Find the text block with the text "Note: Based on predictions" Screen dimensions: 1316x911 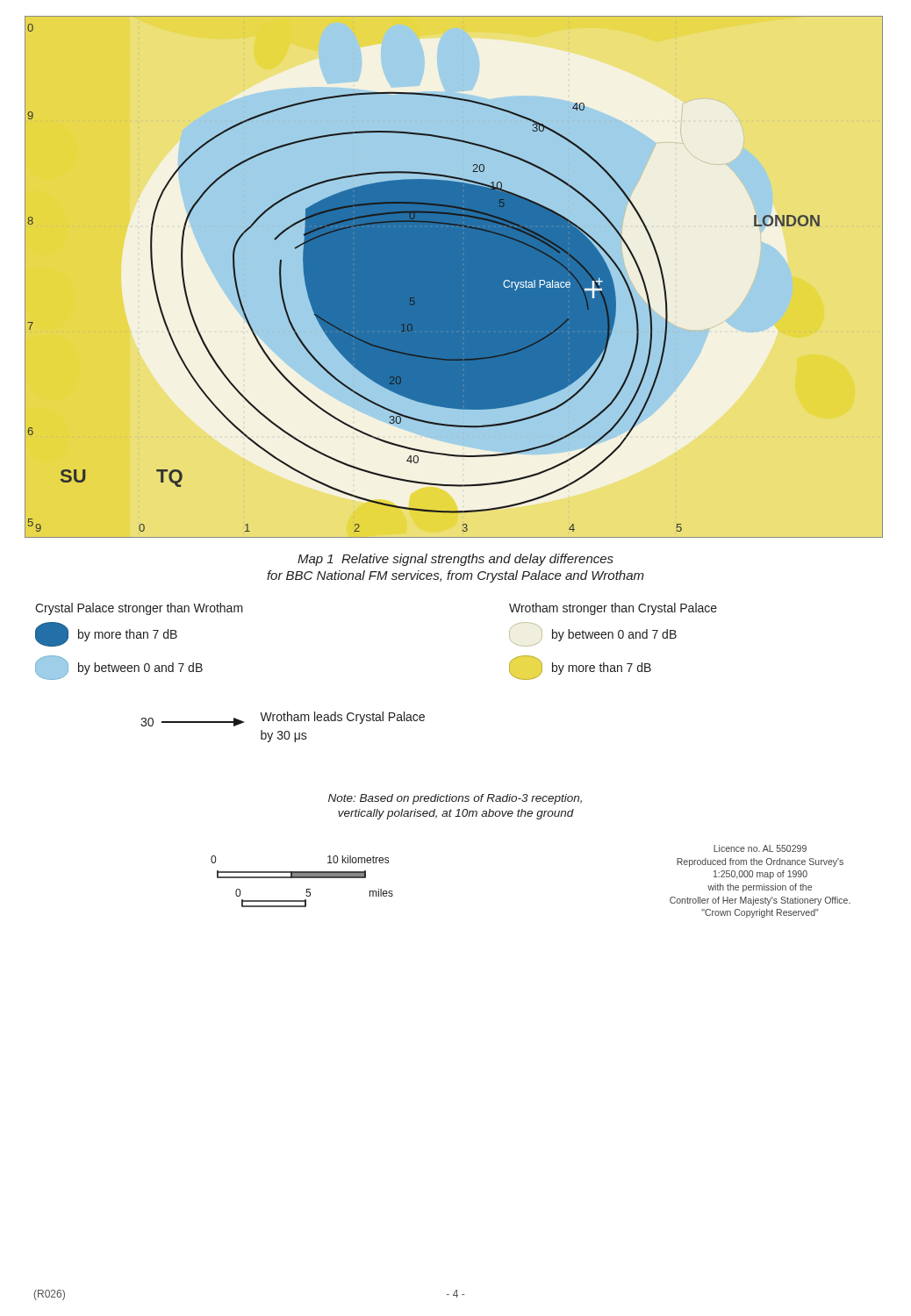coord(456,805)
